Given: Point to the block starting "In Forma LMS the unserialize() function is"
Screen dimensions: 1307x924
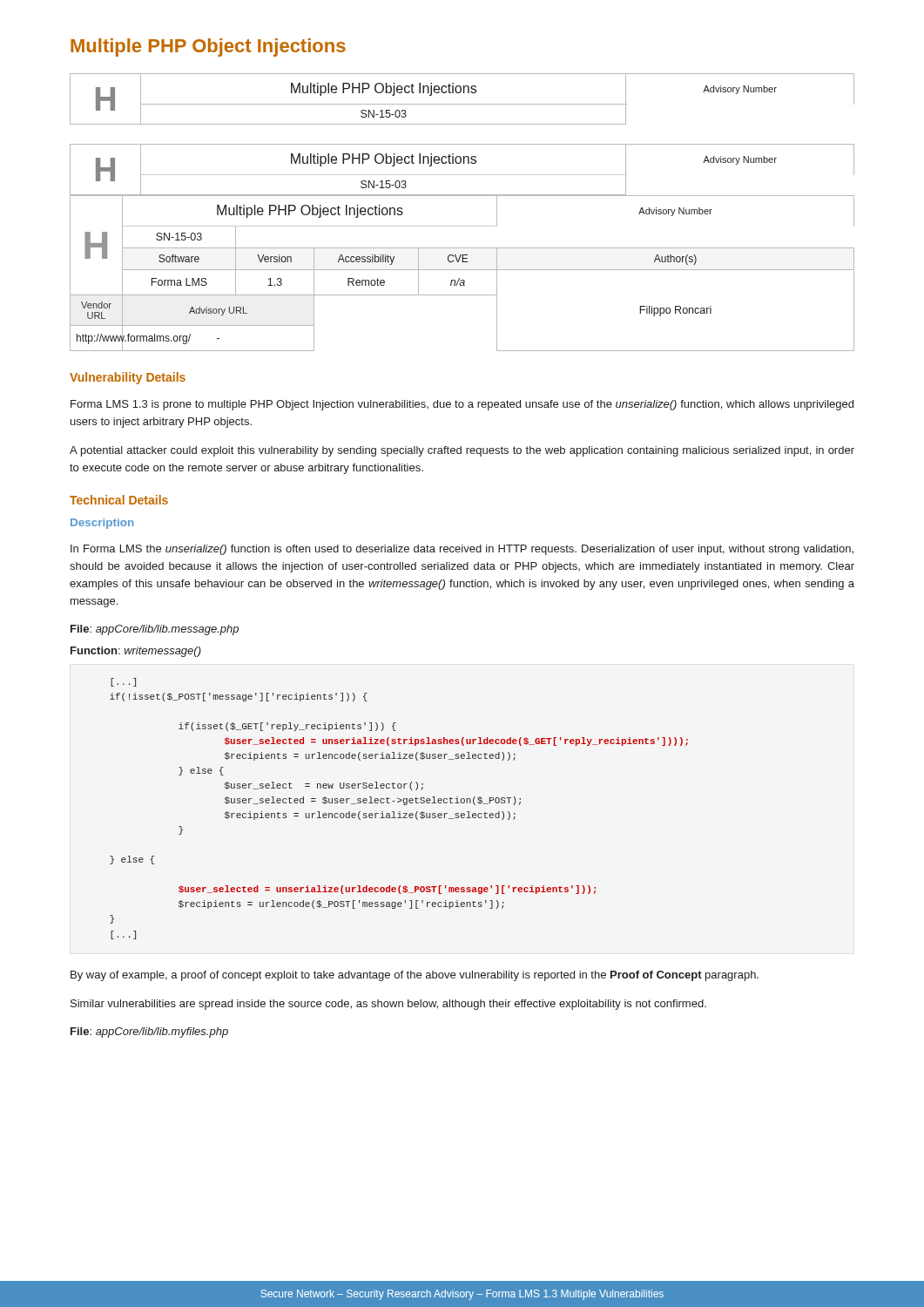Looking at the screenshot, I should click(462, 575).
